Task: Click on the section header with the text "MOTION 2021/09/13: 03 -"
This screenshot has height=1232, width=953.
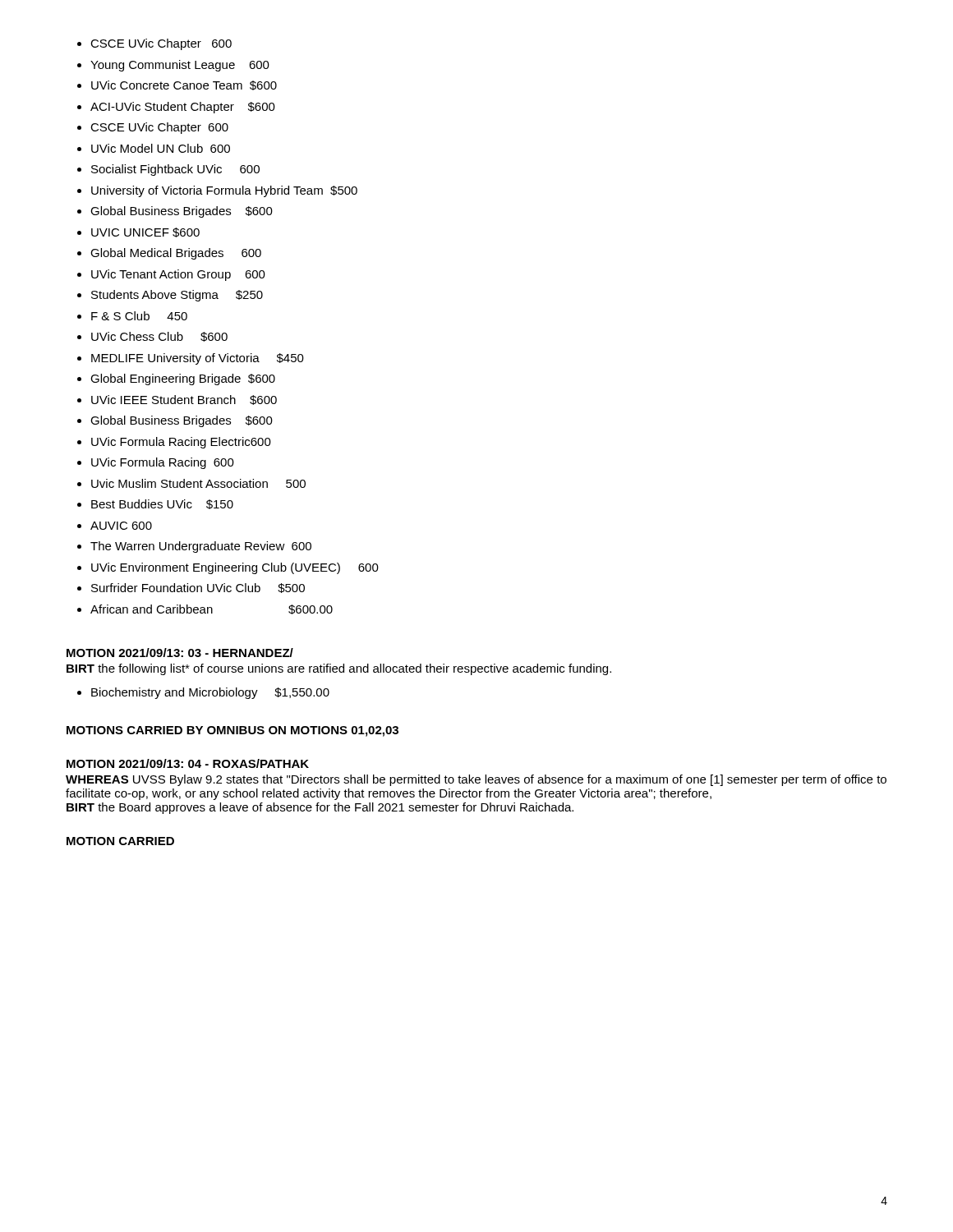Action: pyautogui.click(x=179, y=653)
